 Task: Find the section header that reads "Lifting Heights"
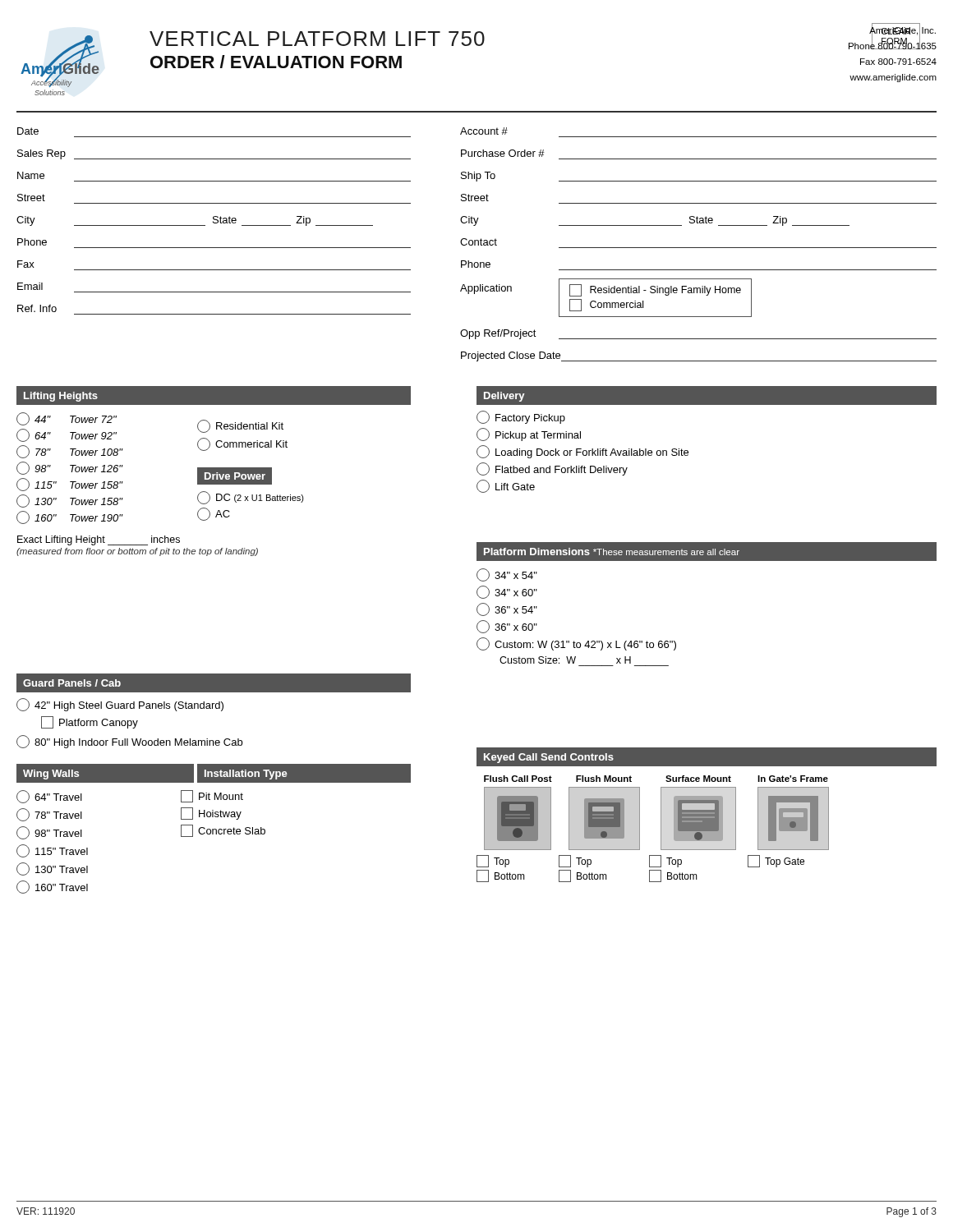(x=214, y=395)
